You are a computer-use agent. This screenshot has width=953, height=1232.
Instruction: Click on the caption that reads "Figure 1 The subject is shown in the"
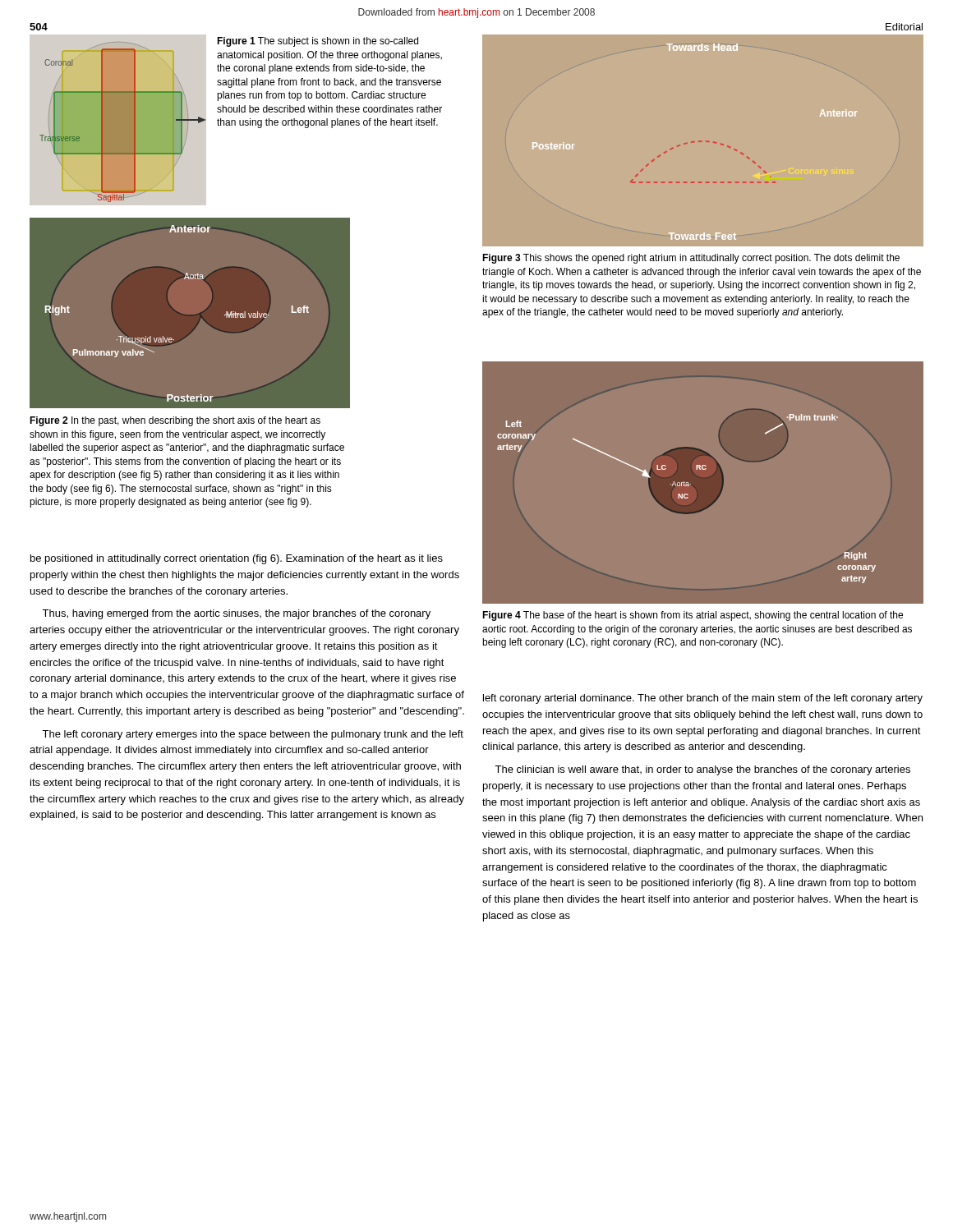(x=330, y=82)
